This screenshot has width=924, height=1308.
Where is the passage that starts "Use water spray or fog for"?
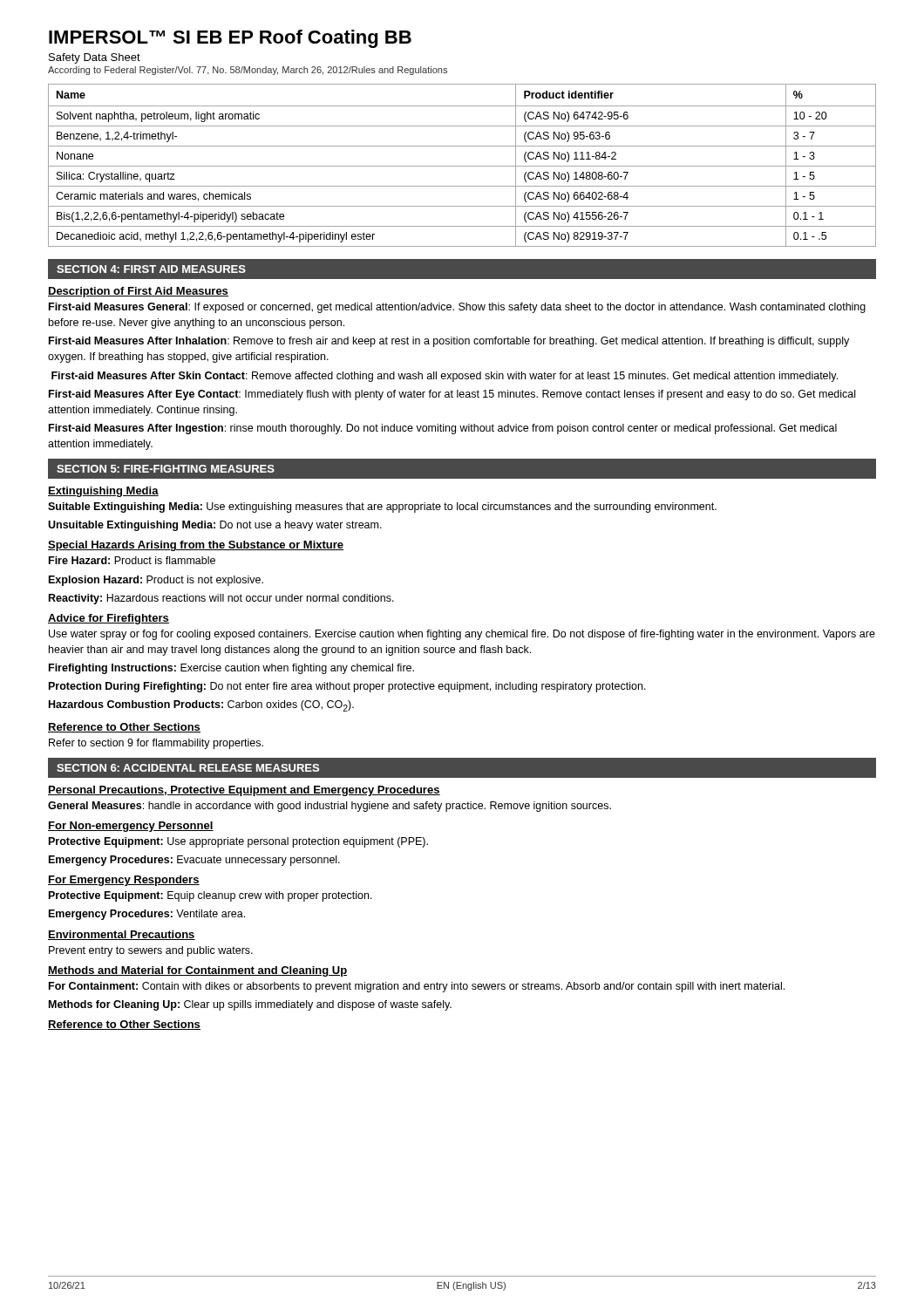pyautogui.click(x=462, y=642)
